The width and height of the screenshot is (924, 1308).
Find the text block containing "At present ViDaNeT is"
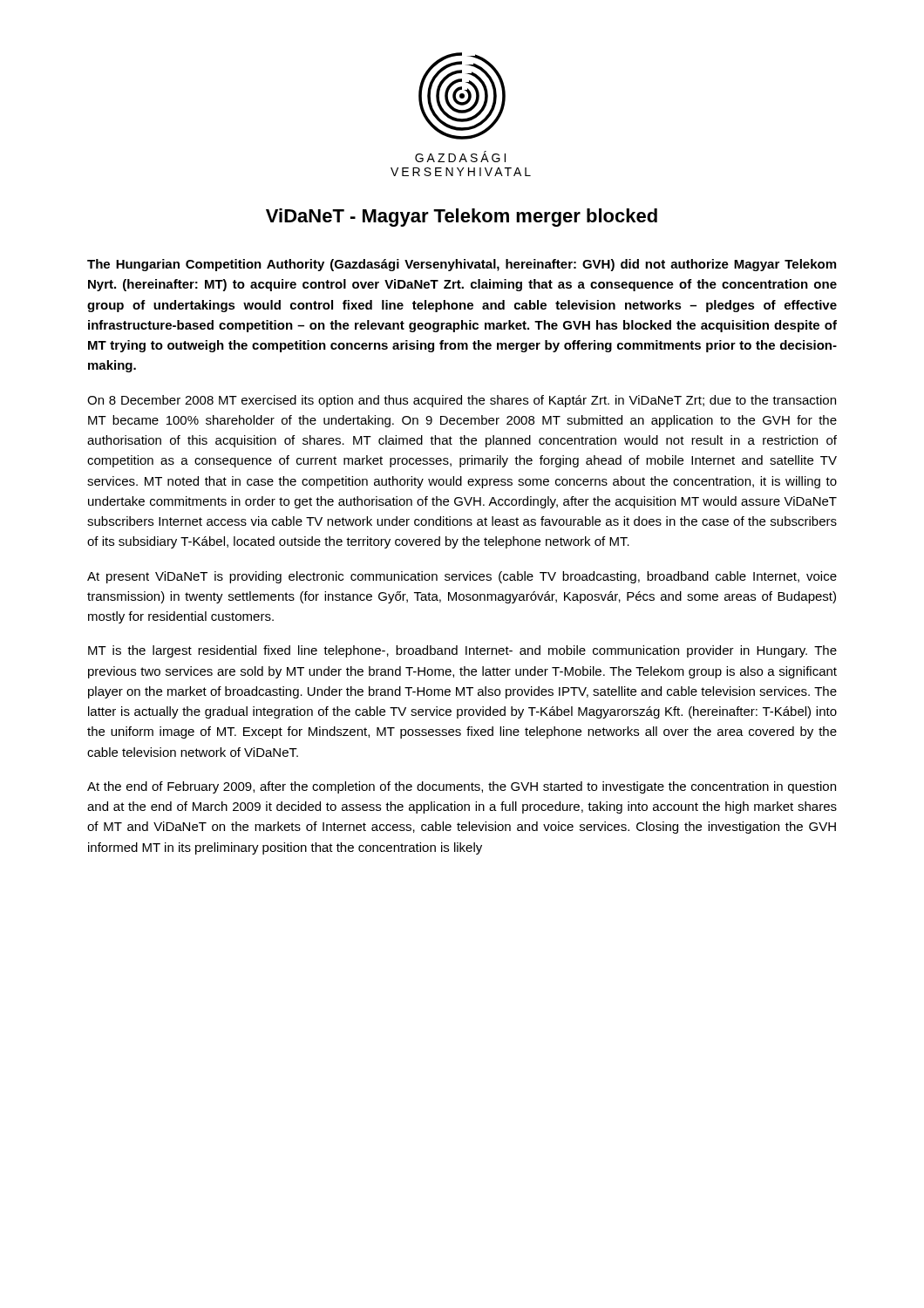(462, 596)
